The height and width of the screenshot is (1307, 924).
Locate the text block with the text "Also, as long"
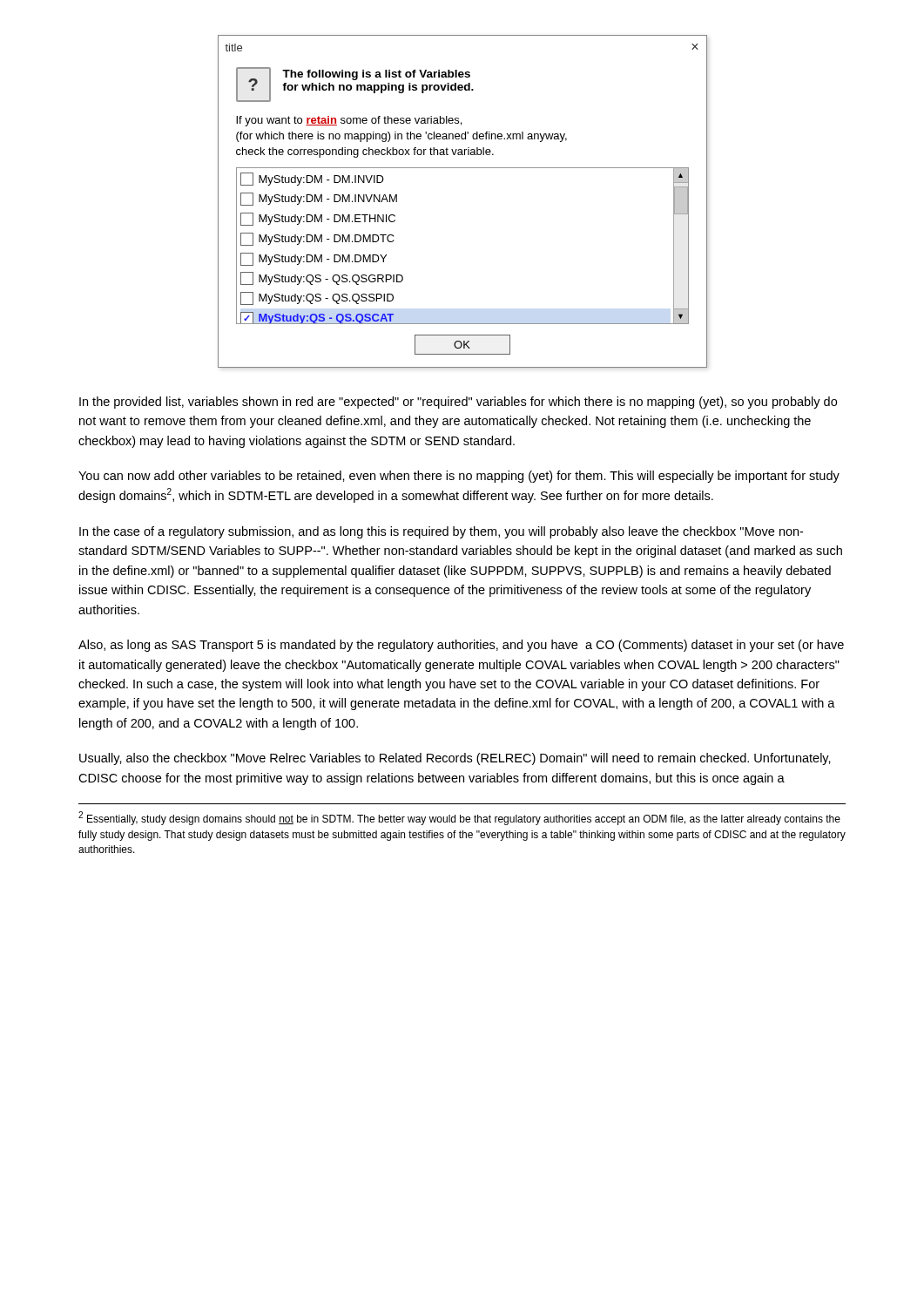(x=461, y=684)
